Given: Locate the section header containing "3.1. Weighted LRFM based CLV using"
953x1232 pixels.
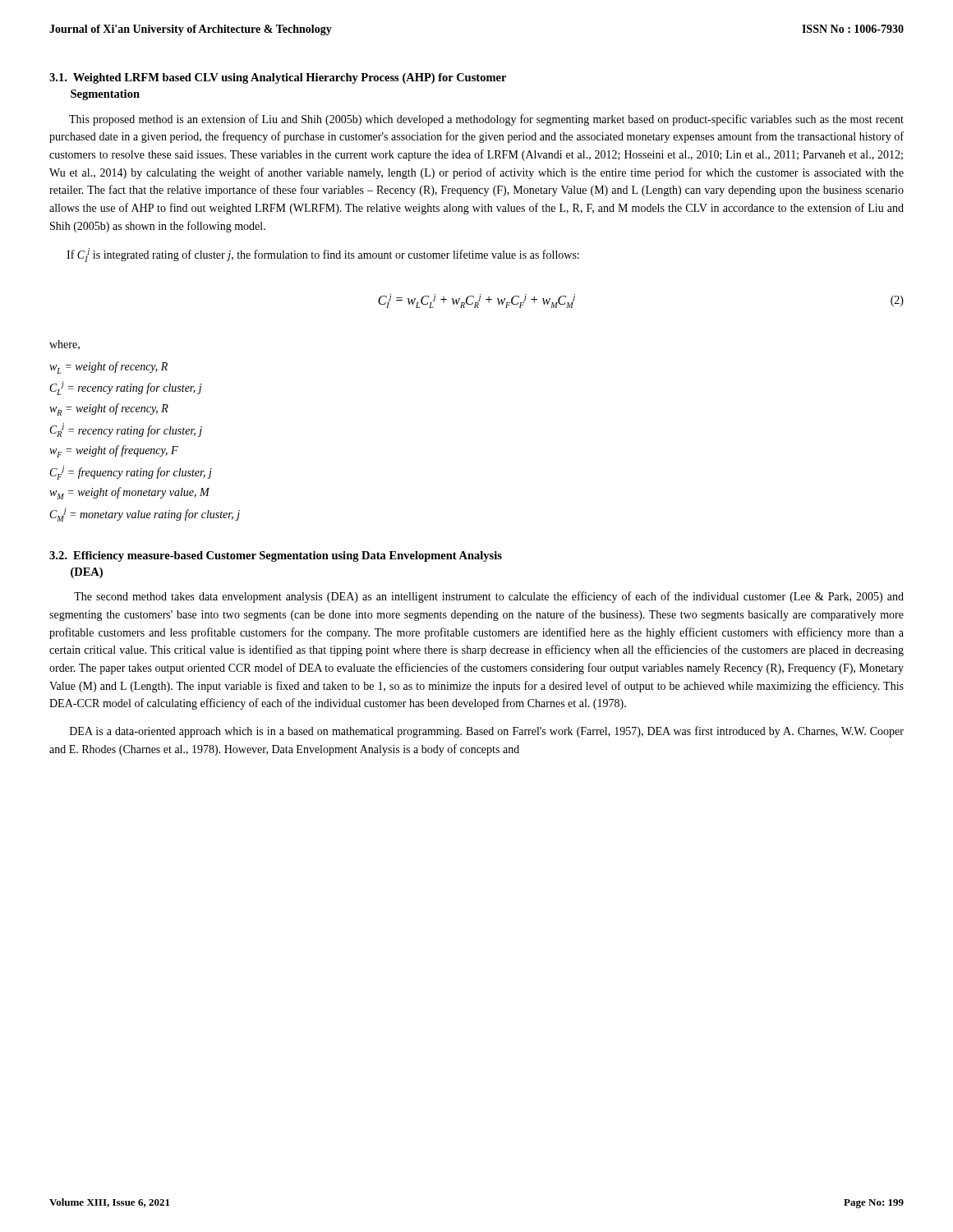Looking at the screenshot, I should pos(278,86).
